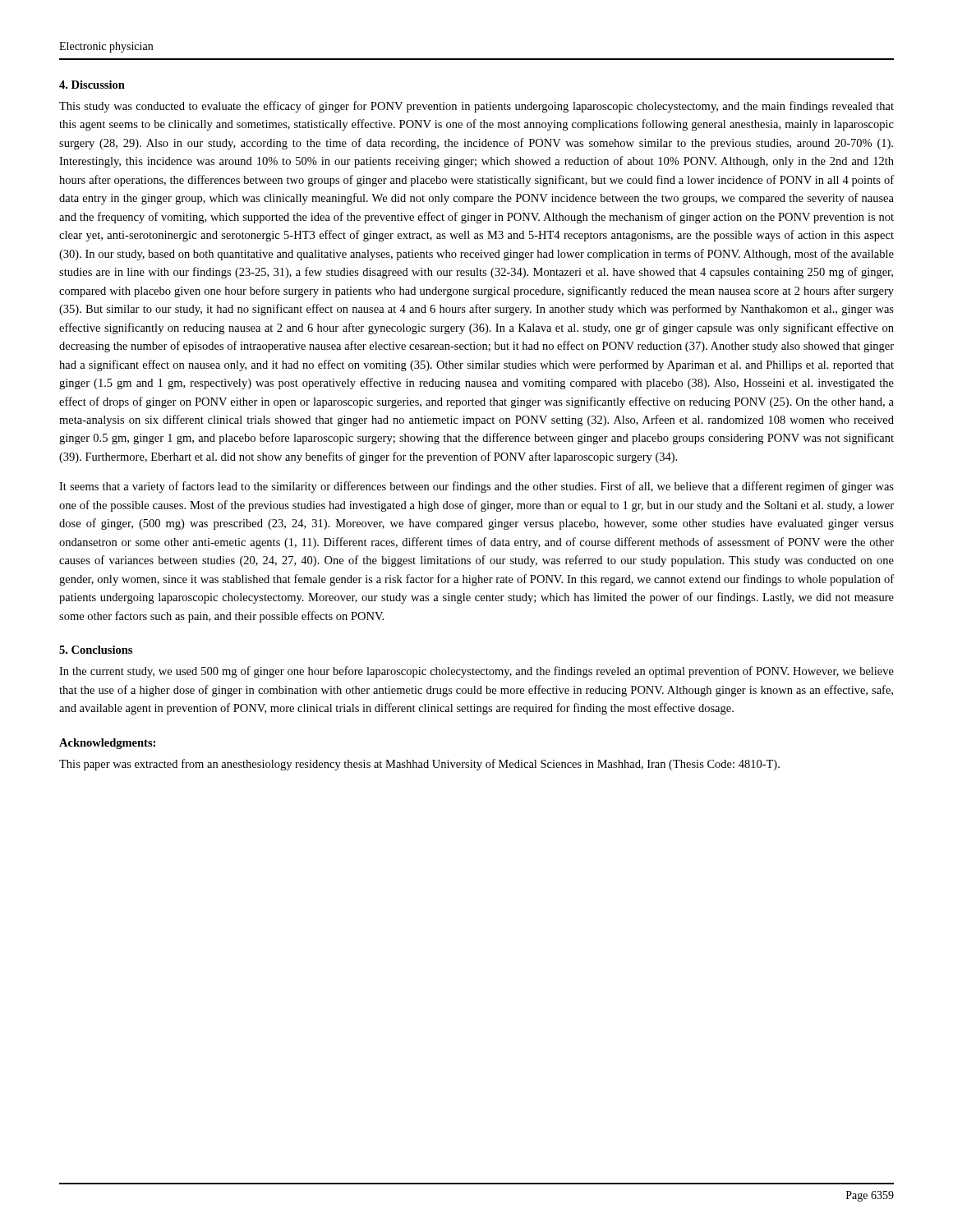Point to the element starting "4. Discussion"
Image resolution: width=953 pixels, height=1232 pixels.
[92, 85]
